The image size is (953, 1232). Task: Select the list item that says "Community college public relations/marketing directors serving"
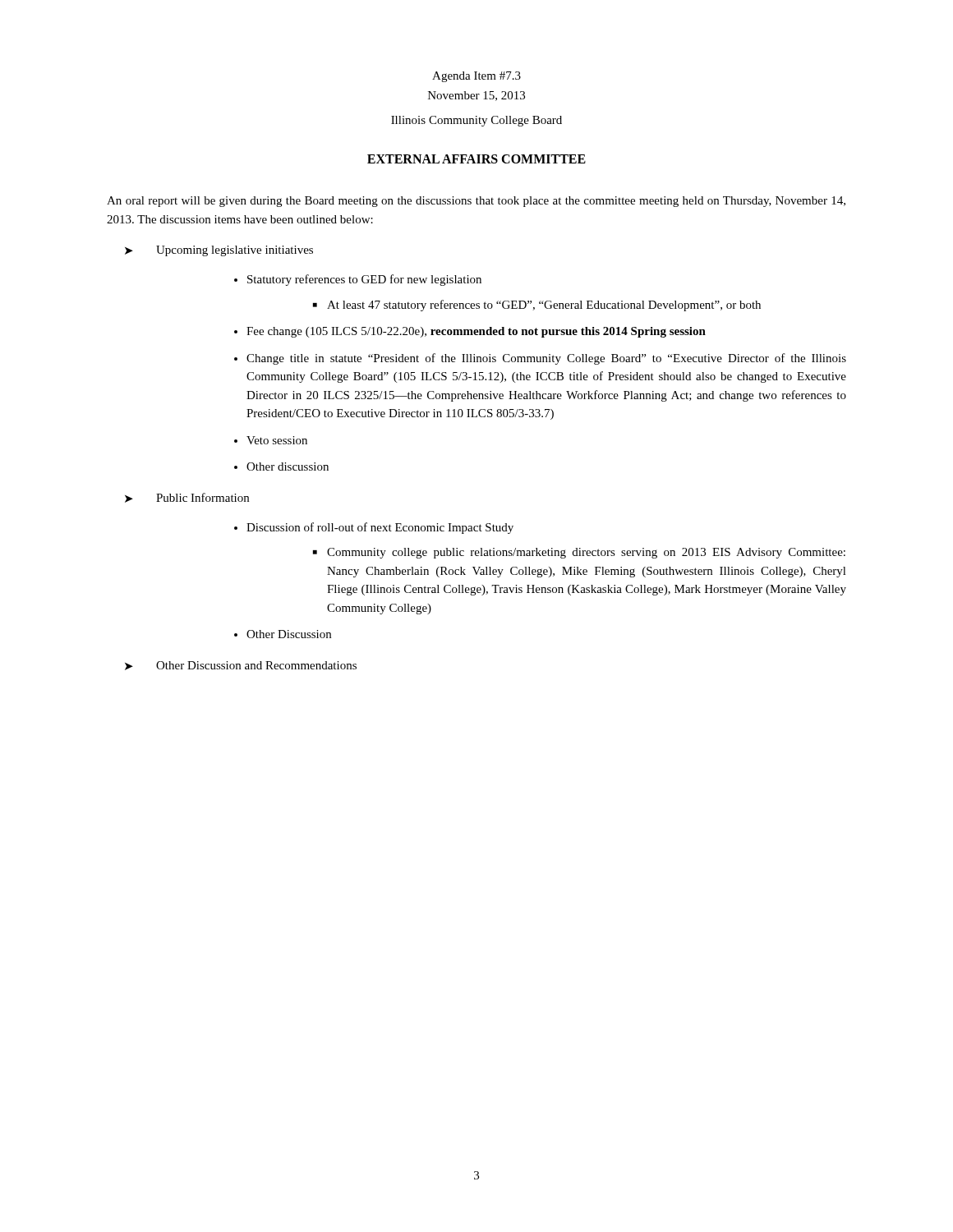(587, 580)
